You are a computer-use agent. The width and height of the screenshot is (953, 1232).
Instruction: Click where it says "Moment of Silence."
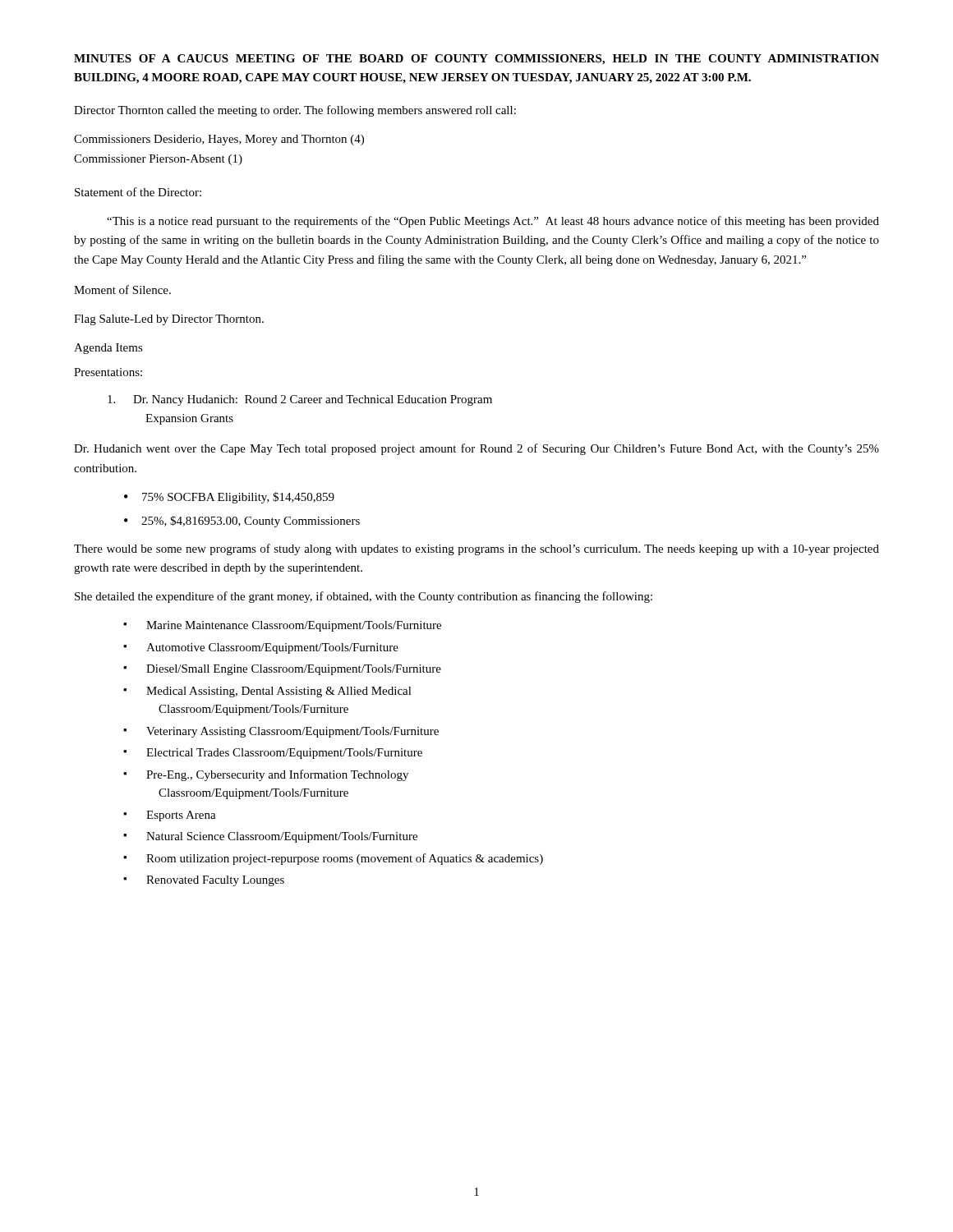(123, 290)
